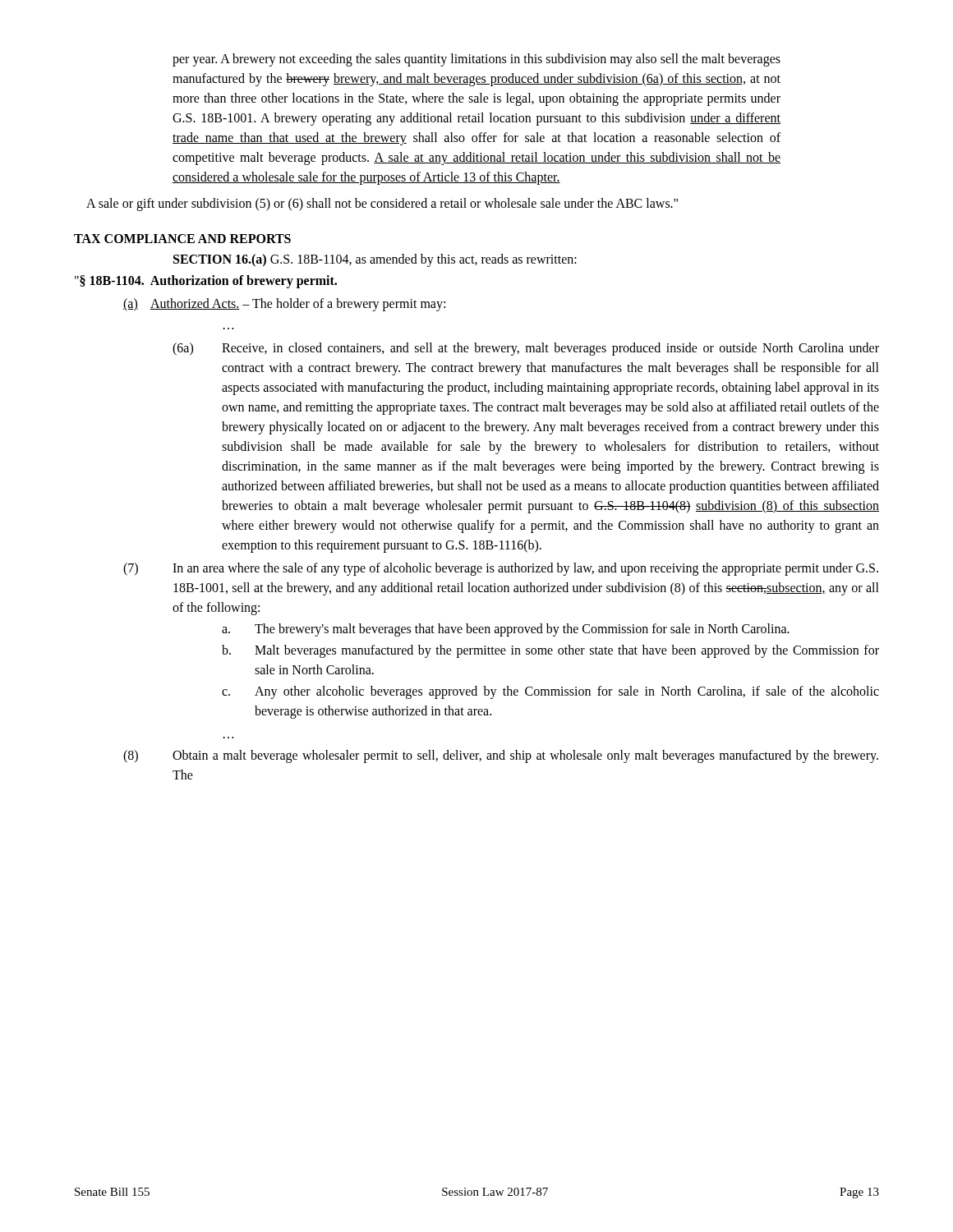Find the list item containing "a. The brewery's malt beverages"
Image resolution: width=953 pixels, height=1232 pixels.
[x=550, y=629]
